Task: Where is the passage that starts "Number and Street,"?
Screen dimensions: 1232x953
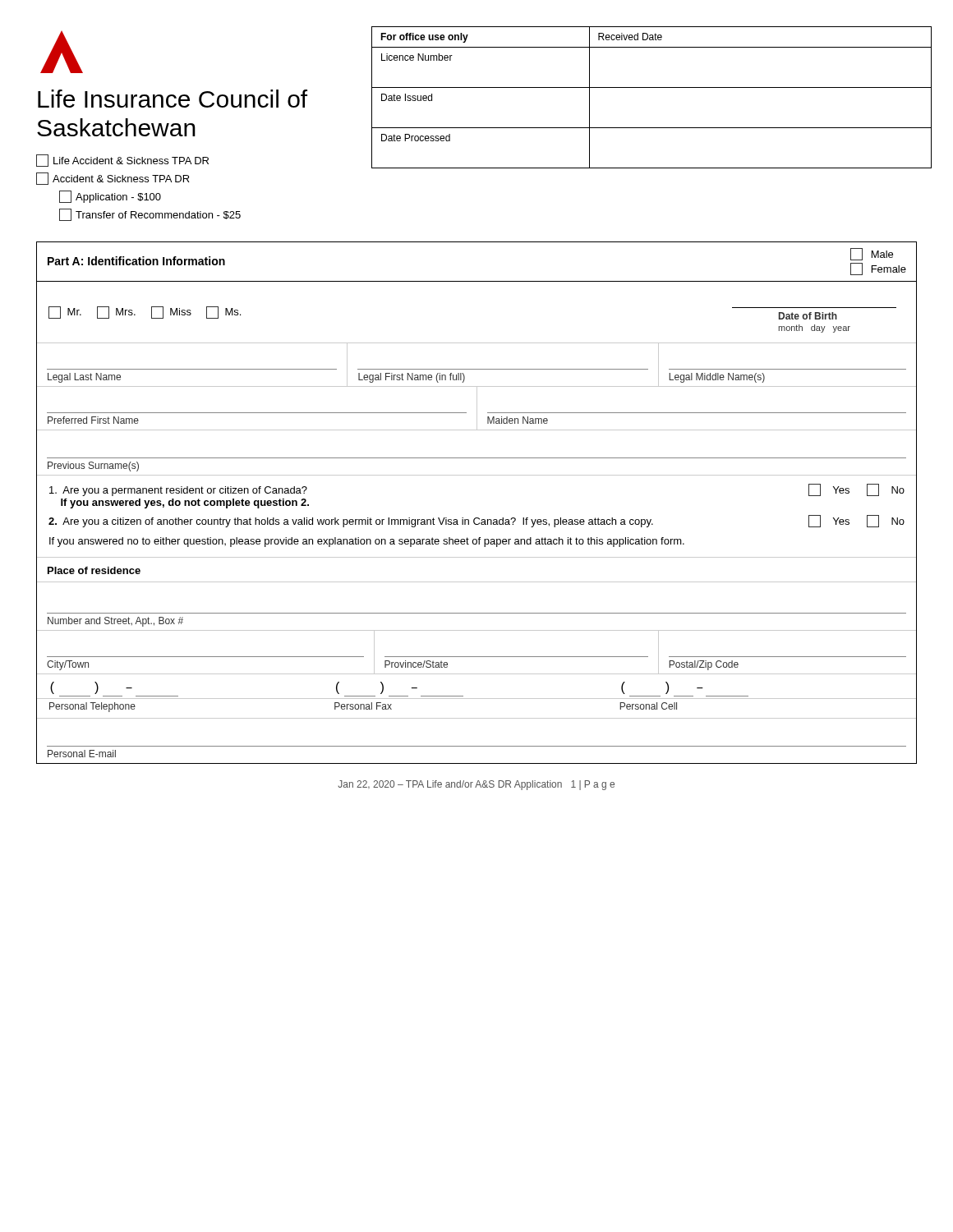Action: (476, 611)
